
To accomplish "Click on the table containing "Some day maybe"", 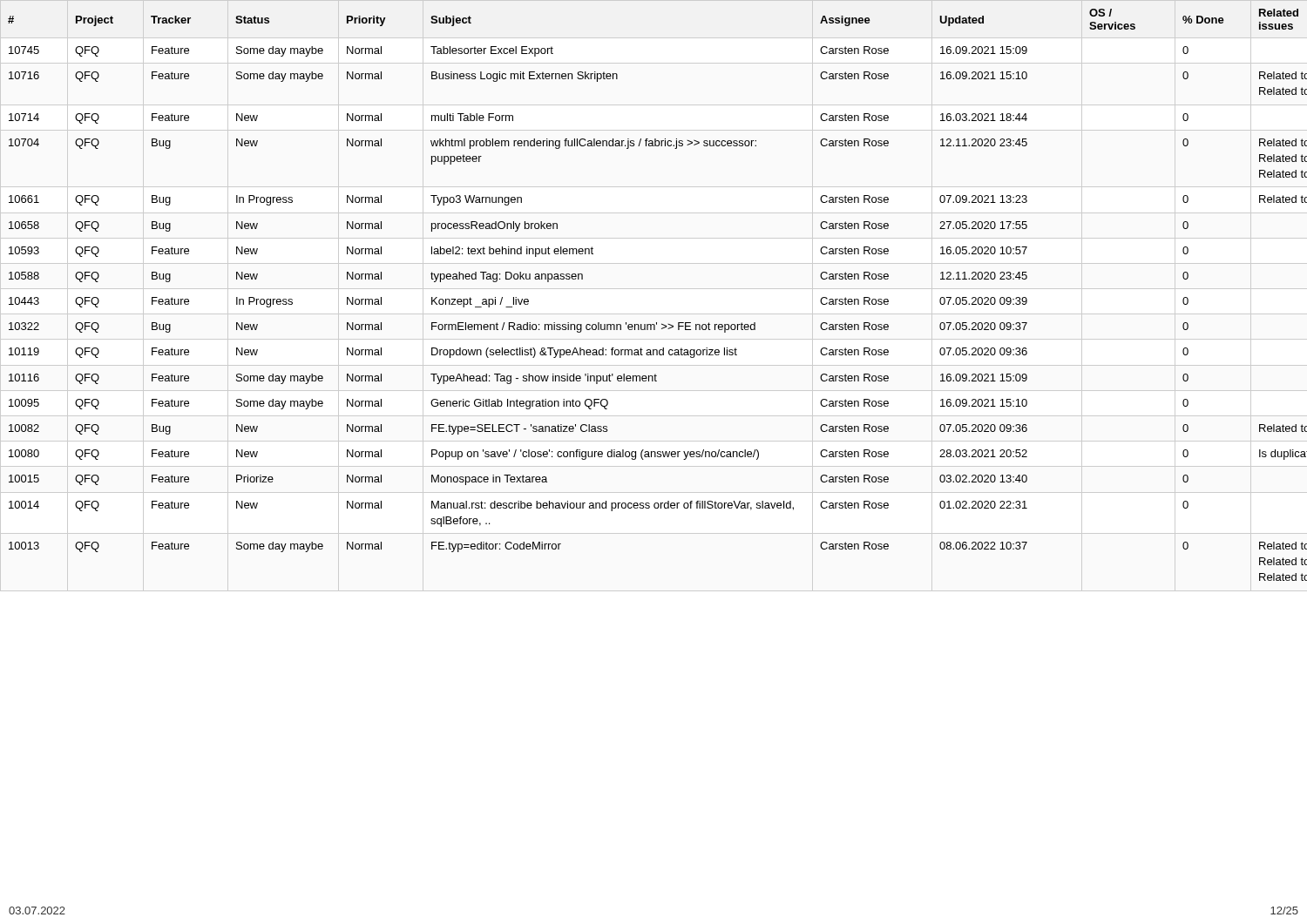I will [654, 295].
